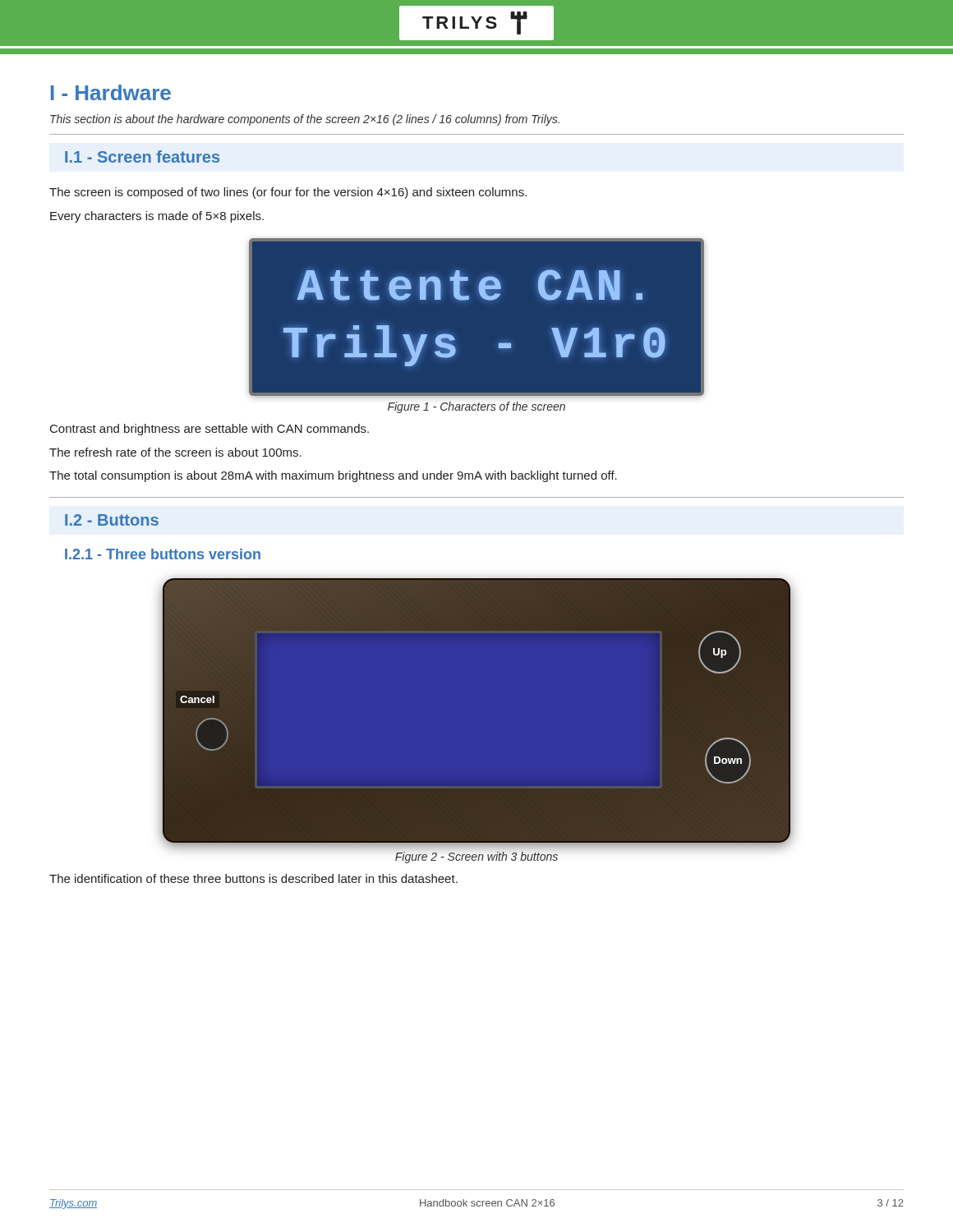
Task: Find "Figure 2 - Screen with 3 buttons" on this page
Action: click(x=476, y=857)
